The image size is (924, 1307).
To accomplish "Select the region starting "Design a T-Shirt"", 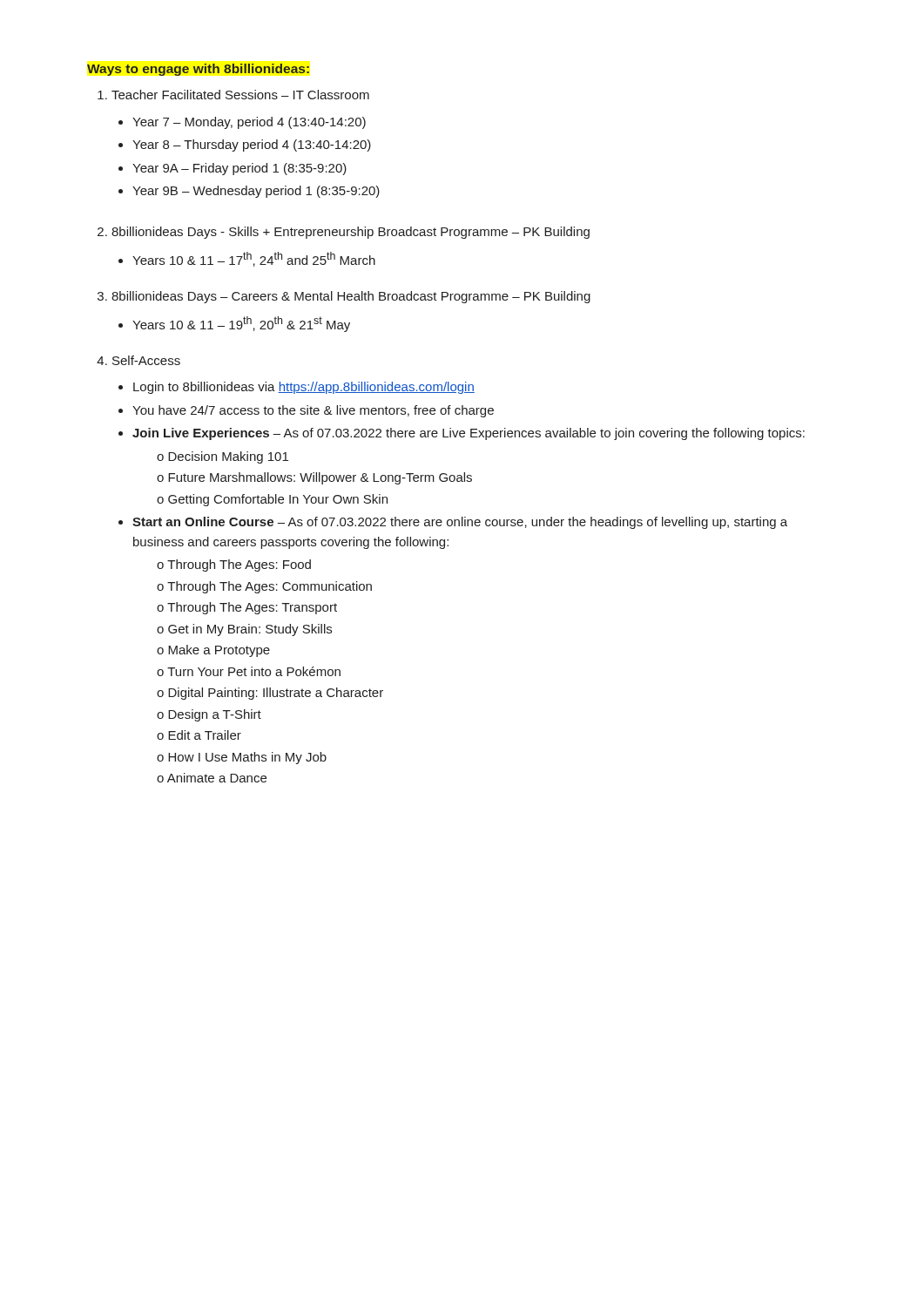I will pos(214,714).
